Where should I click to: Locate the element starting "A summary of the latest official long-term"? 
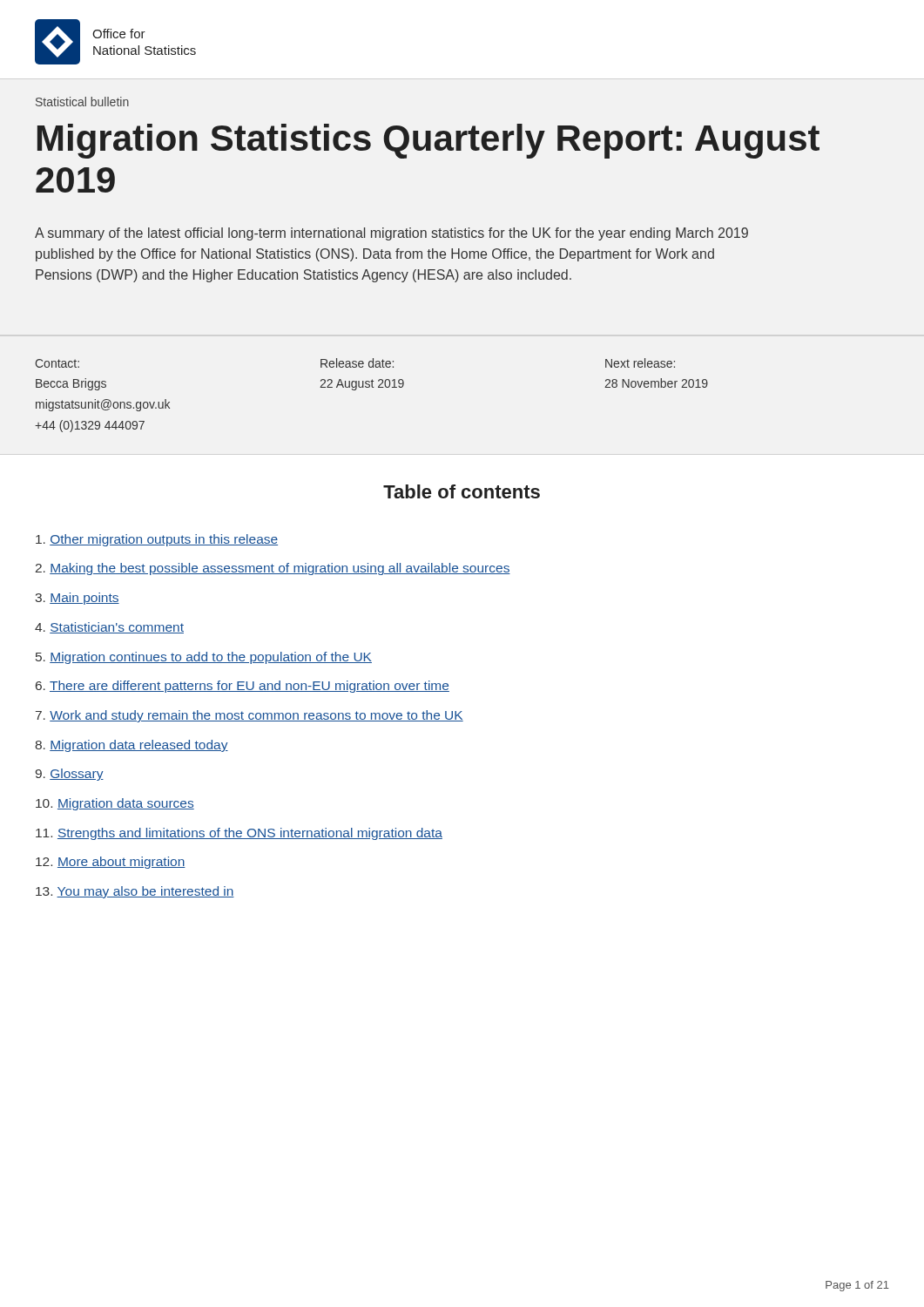click(x=392, y=254)
